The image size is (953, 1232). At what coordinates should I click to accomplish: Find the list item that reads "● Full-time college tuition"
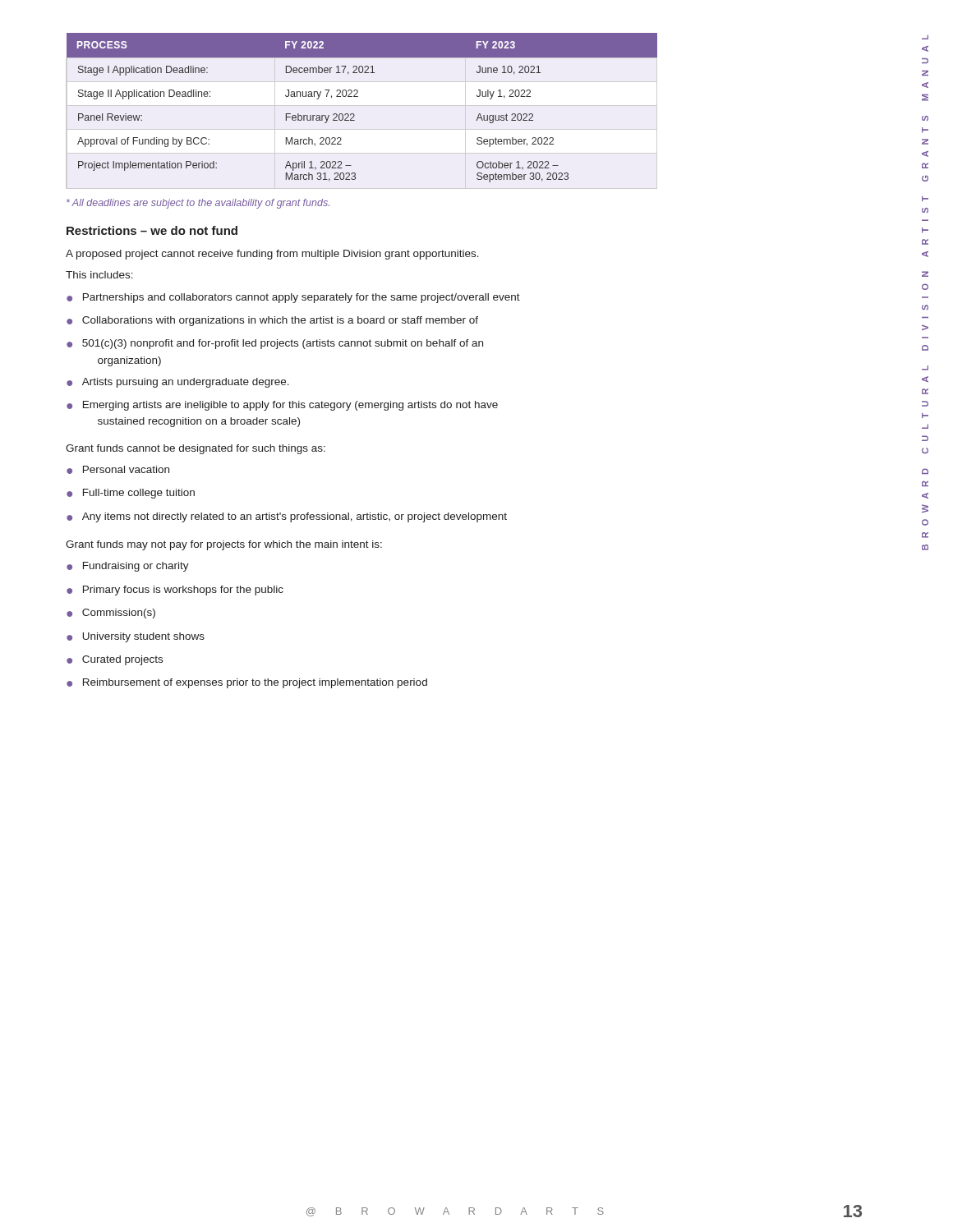(x=131, y=494)
